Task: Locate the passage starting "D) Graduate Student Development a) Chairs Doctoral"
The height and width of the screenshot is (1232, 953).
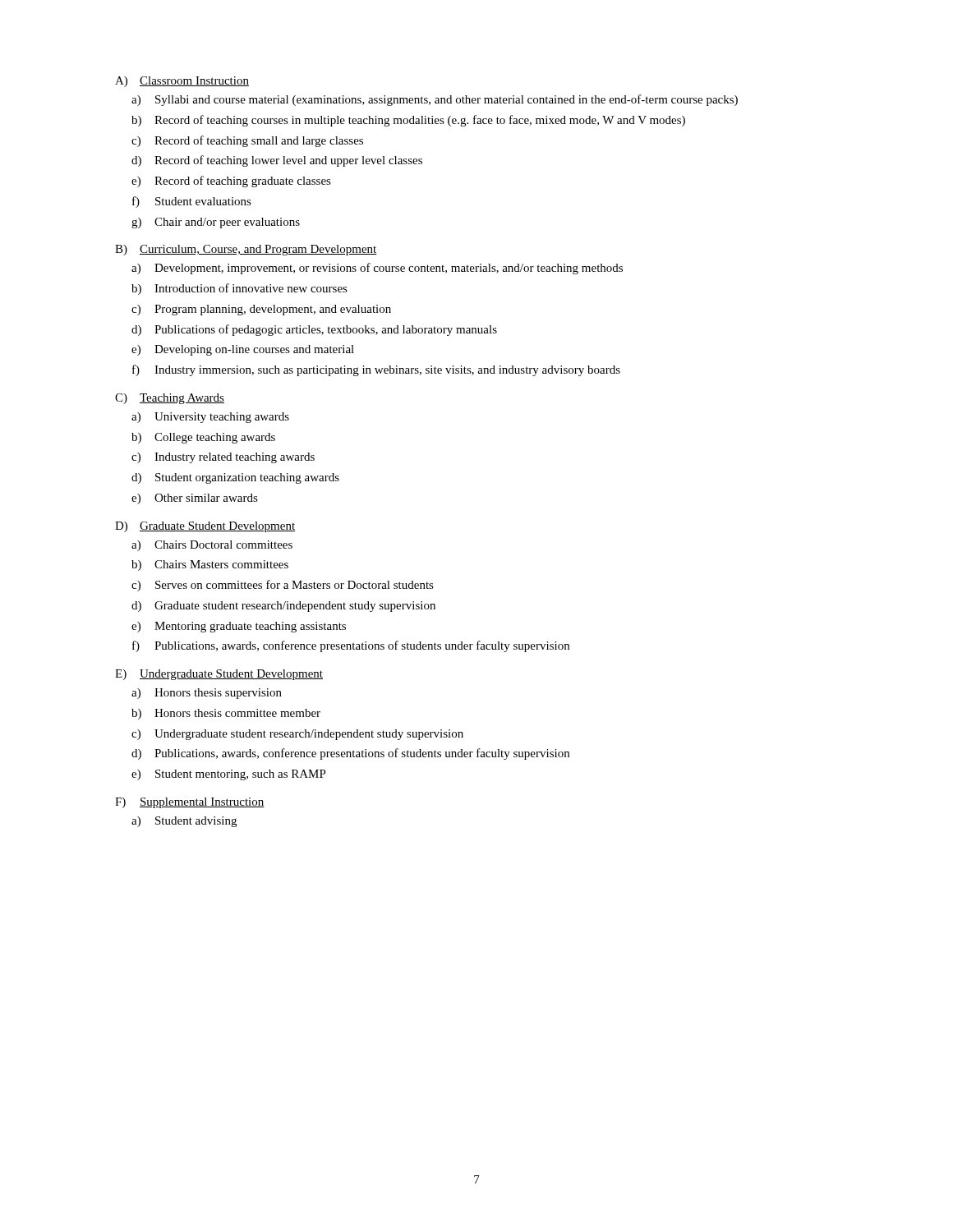Action: [x=205, y=527]
